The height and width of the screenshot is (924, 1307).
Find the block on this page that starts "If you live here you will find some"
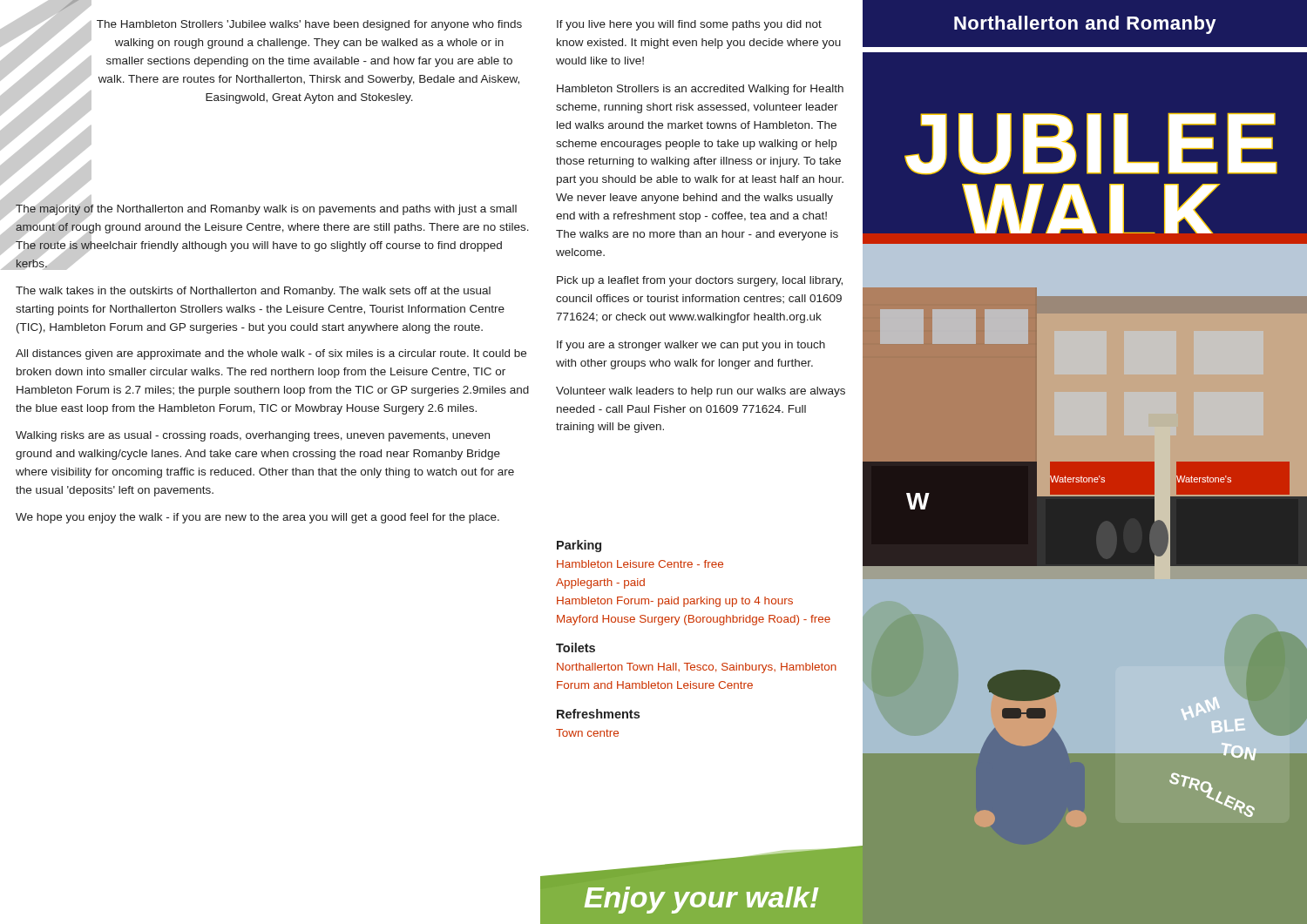701,43
